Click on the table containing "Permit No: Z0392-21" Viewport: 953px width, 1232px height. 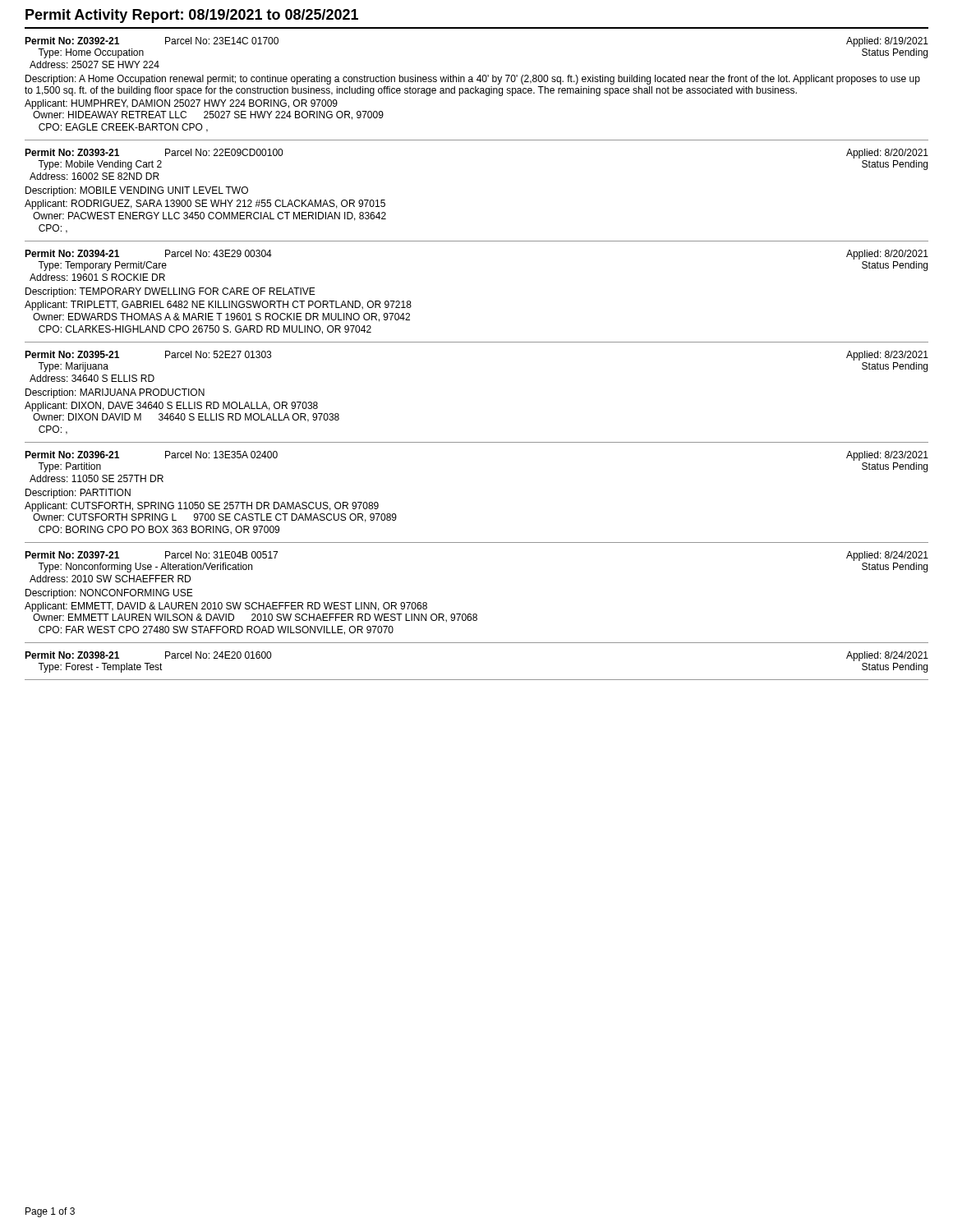click(x=476, y=85)
